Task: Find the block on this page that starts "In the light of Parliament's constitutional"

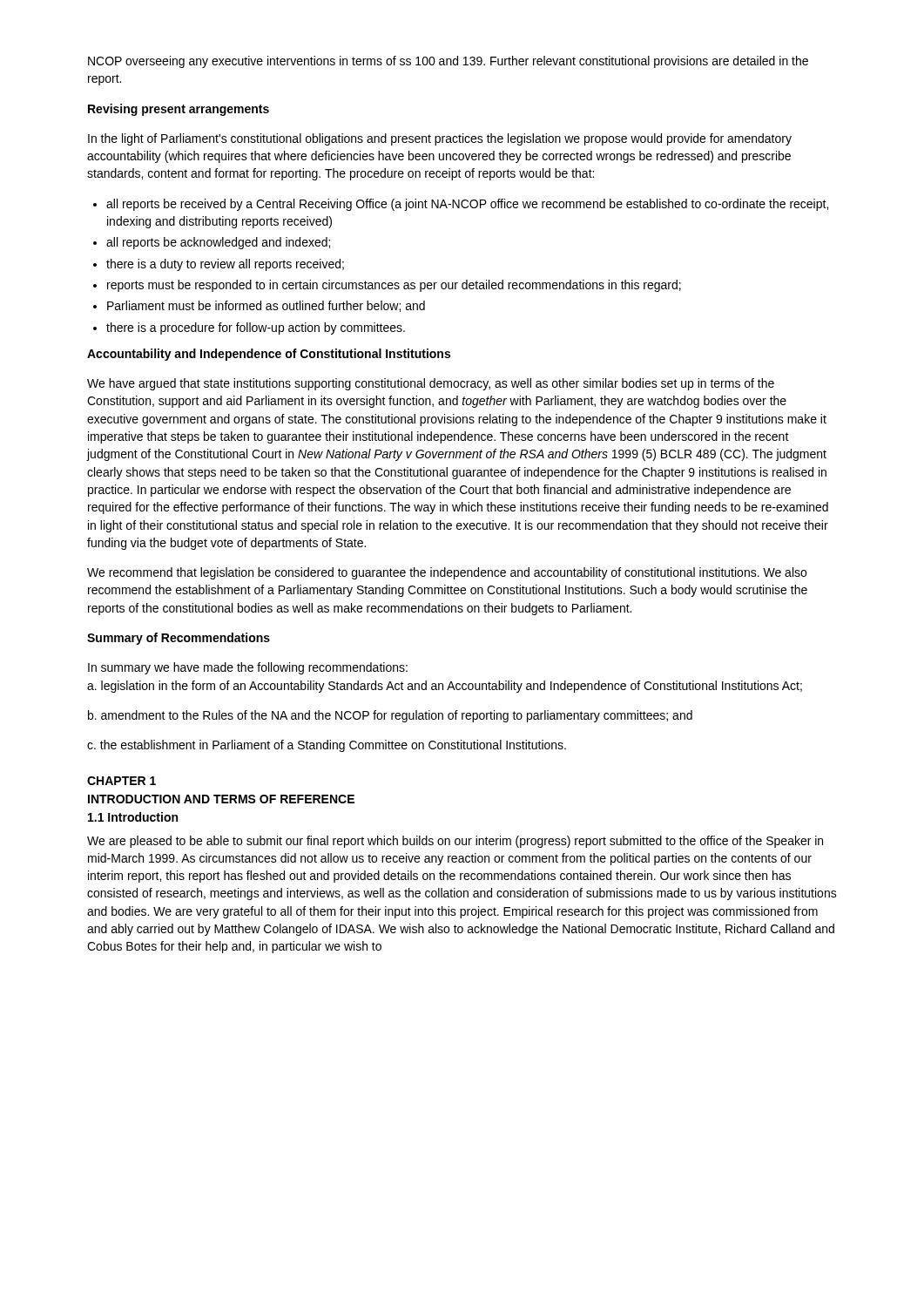Action: pyautogui.click(x=462, y=156)
